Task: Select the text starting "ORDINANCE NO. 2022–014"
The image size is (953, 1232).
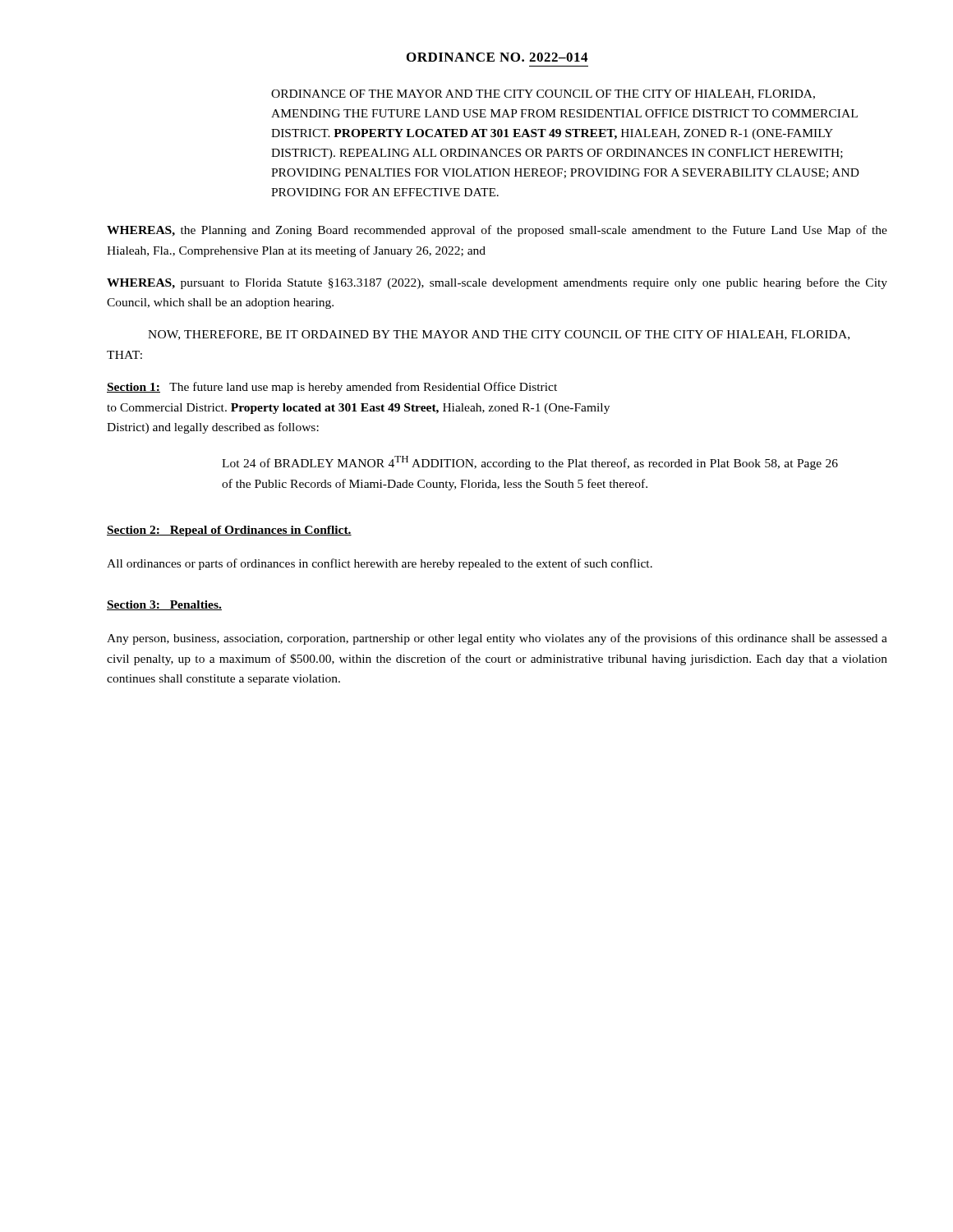Action: point(497,57)
